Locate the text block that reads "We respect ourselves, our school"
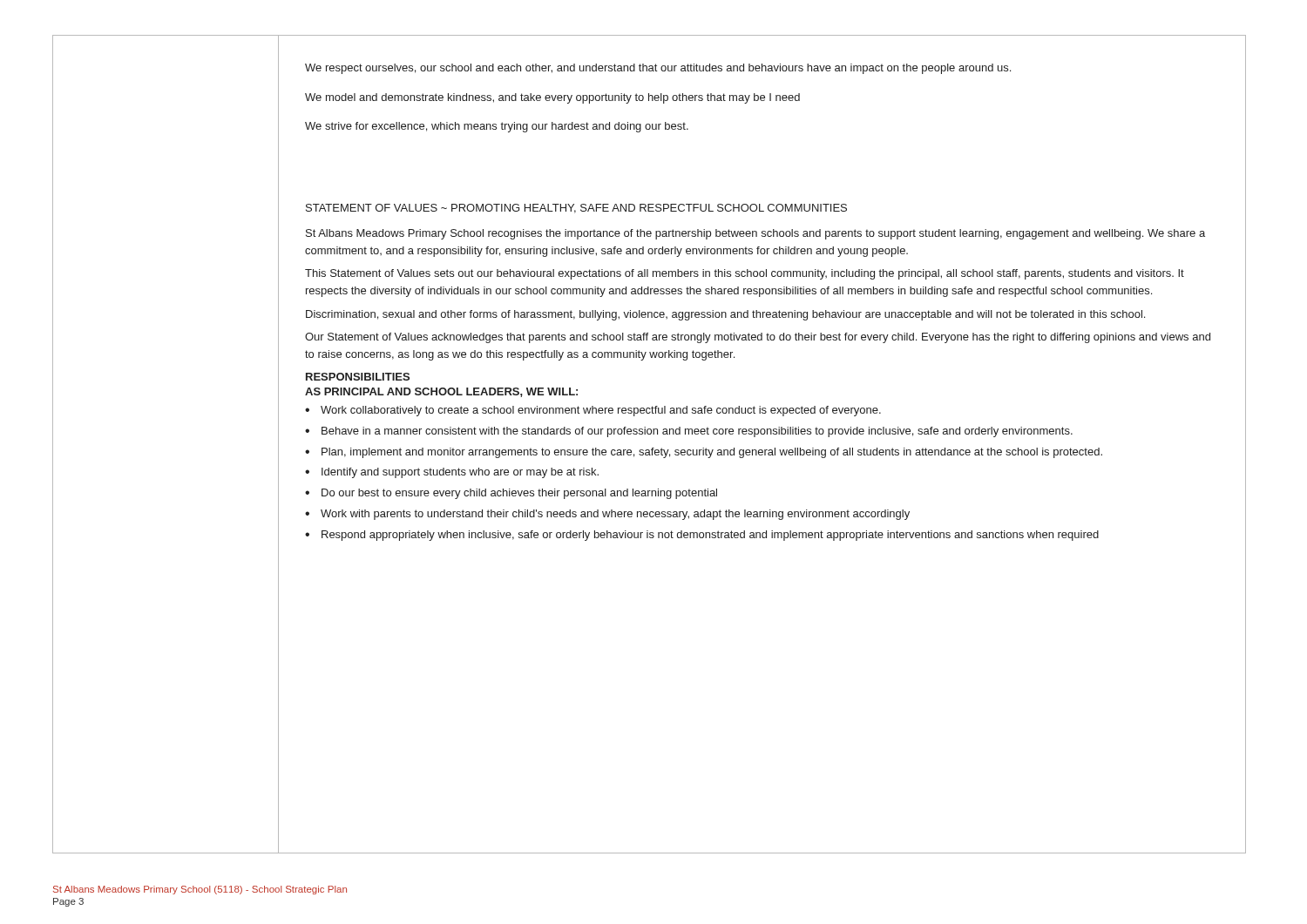The image size is (1307, 924). 658,67
